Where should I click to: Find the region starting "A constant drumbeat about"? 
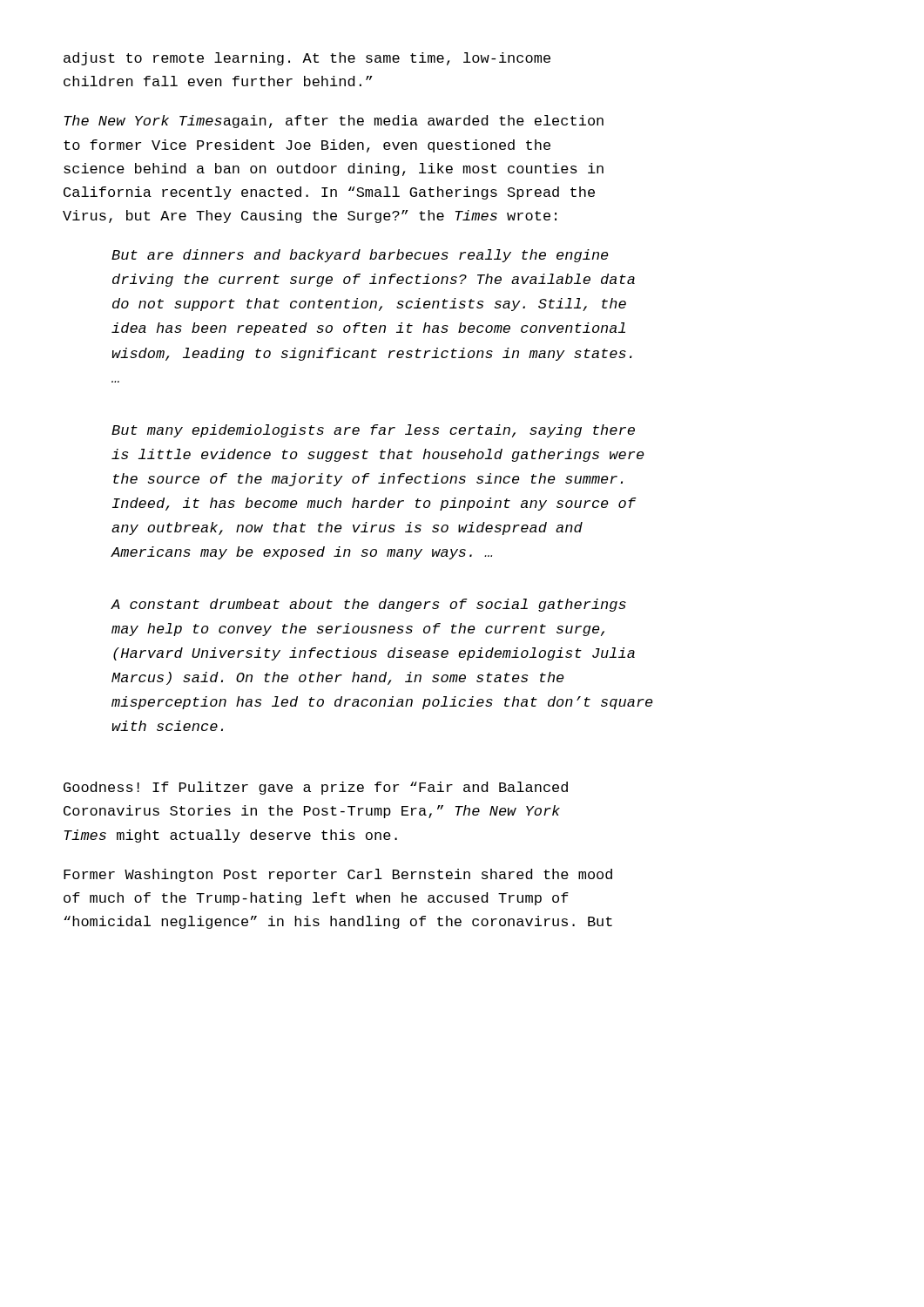(x=382, y=666)
